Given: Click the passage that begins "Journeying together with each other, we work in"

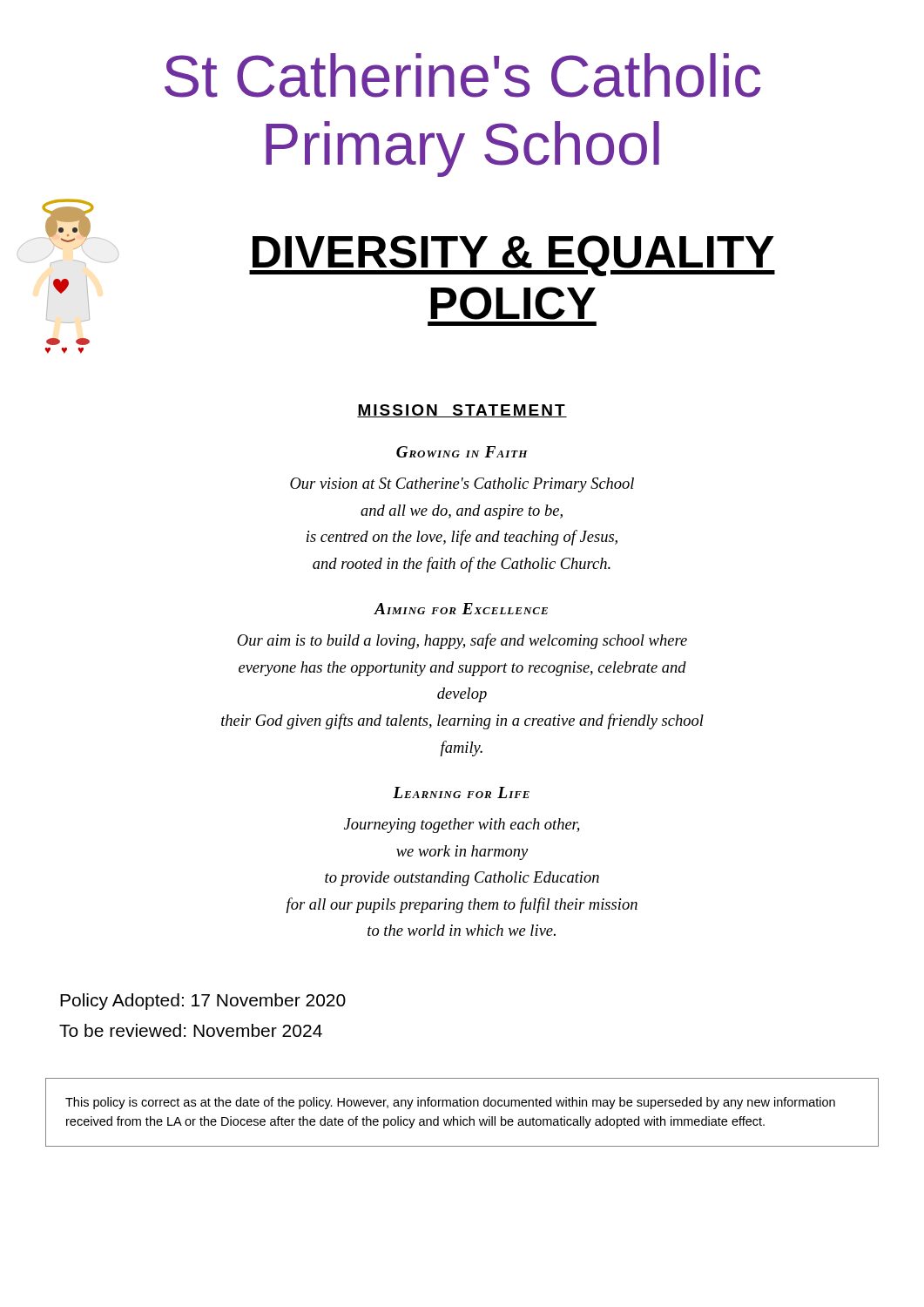Looking at the screenshot, I should (x=462, y=878).
